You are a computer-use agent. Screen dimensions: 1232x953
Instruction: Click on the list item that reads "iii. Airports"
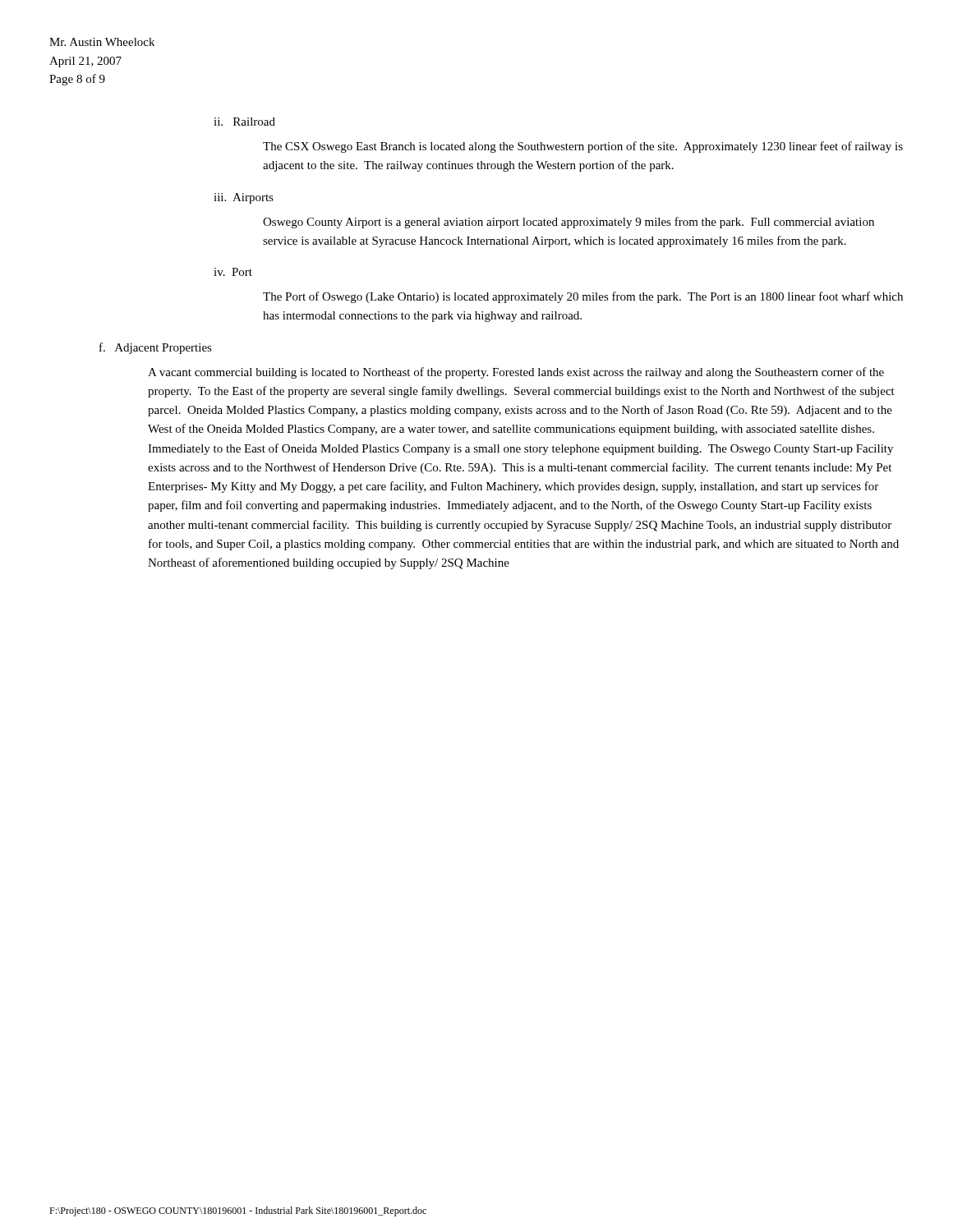244,197
